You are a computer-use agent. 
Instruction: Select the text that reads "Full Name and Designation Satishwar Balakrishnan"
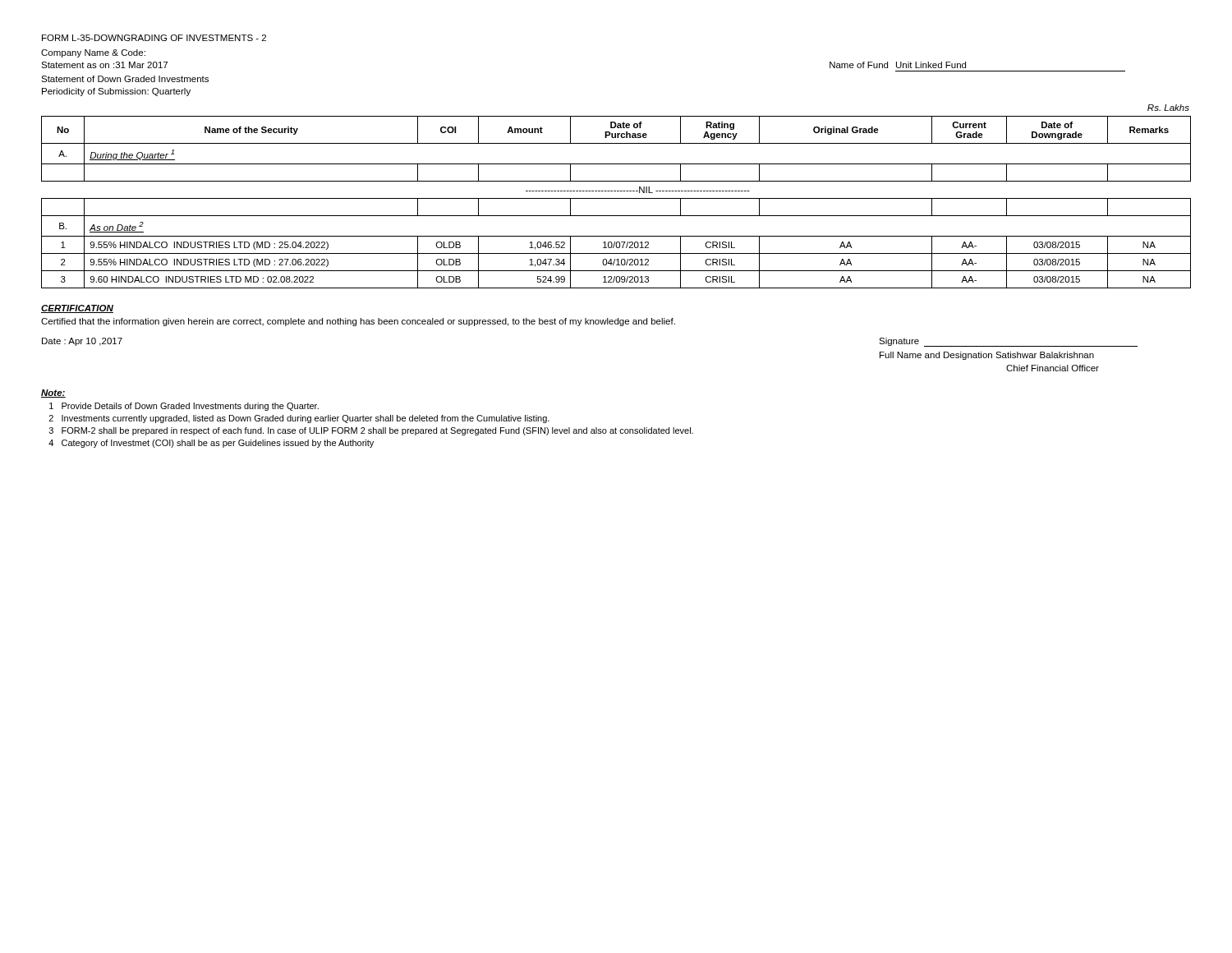pyautogui.click(x=986, y=355)
